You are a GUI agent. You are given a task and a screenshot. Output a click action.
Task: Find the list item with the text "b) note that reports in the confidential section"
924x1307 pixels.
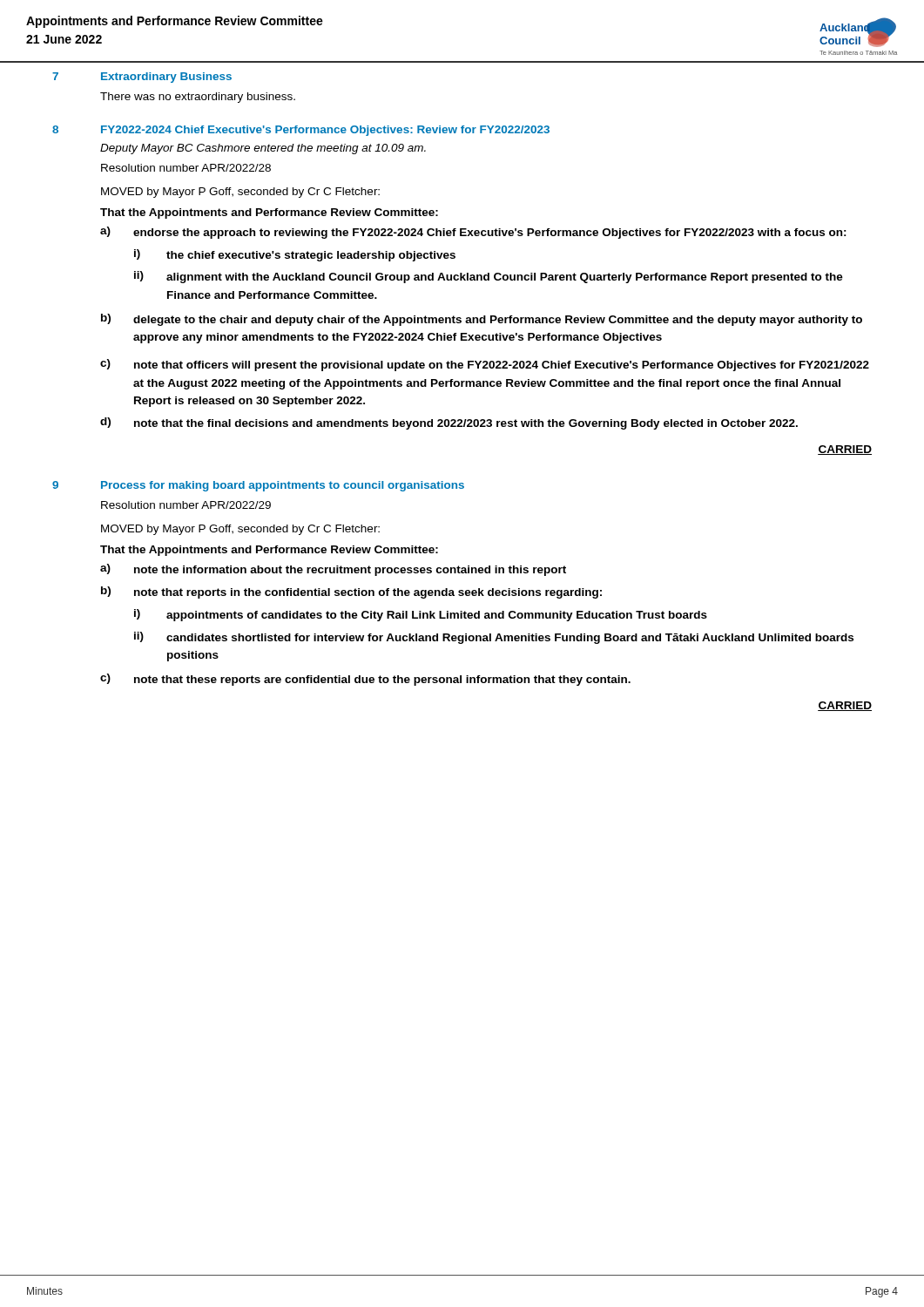coord(486,593)
